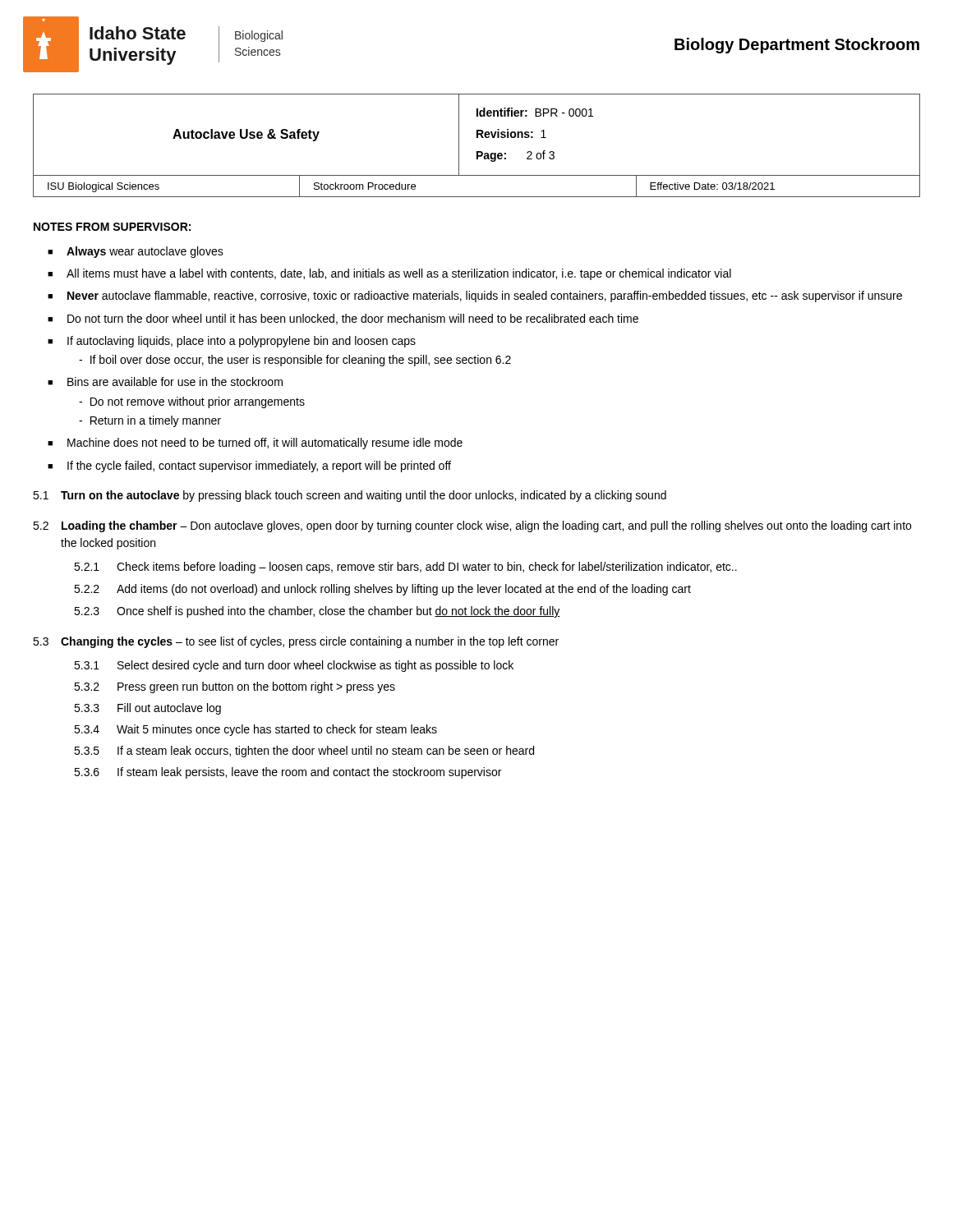
Task: Find the block on this page that starts "■ Bins are available for use in"
Action: point(165,382)
